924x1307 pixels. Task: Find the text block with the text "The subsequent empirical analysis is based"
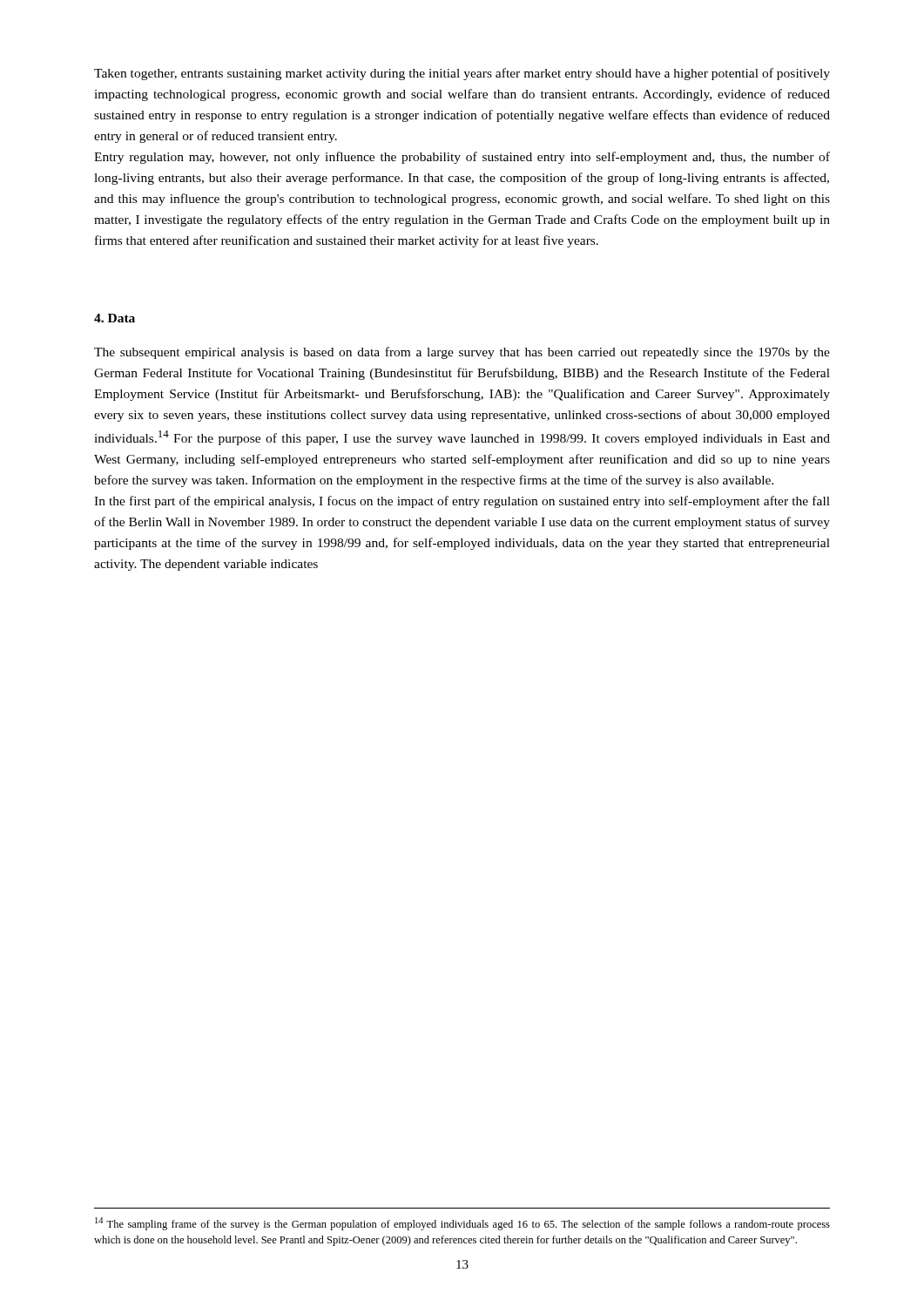462,458
